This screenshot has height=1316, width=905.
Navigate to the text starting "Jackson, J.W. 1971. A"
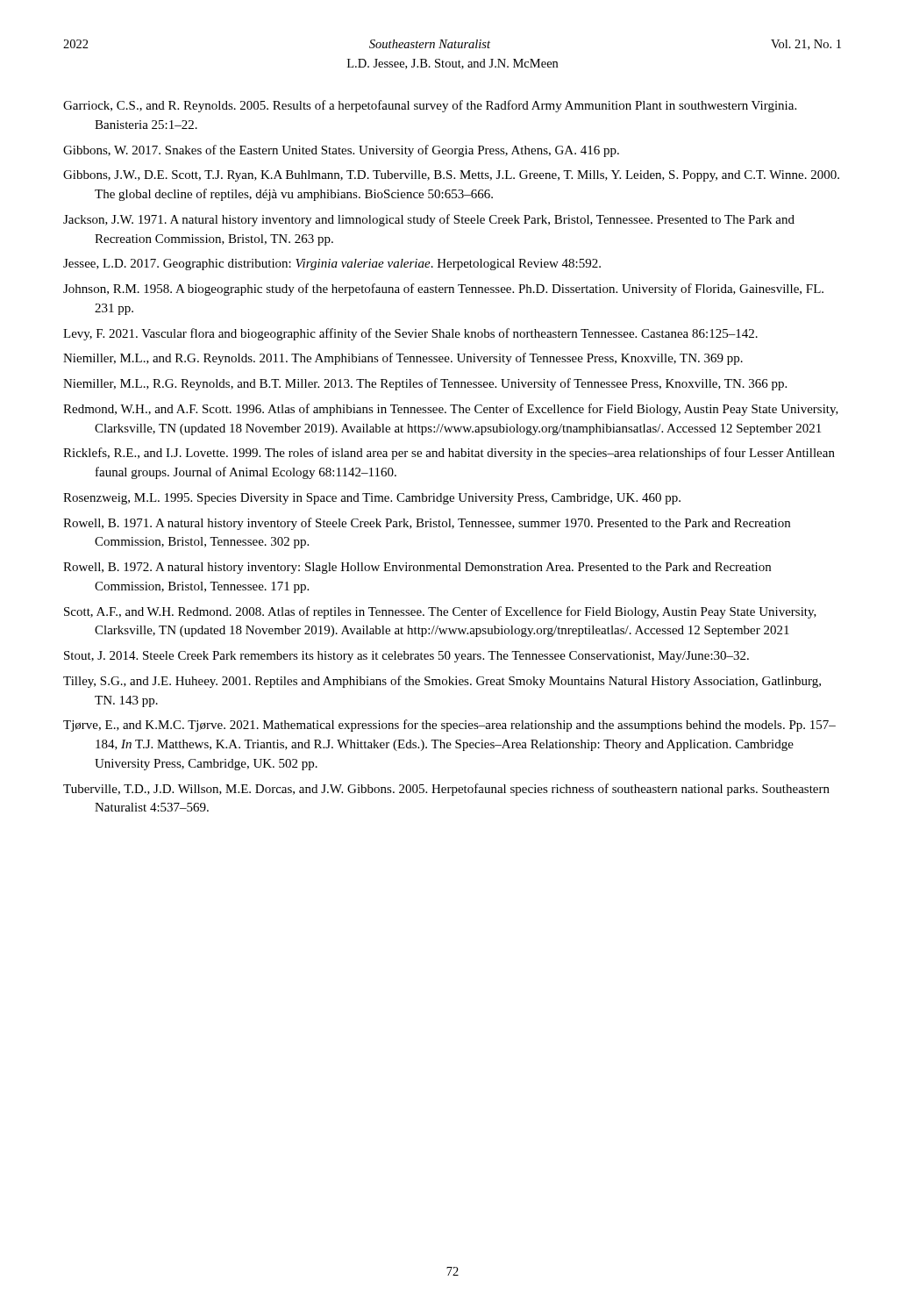[429, 229]
